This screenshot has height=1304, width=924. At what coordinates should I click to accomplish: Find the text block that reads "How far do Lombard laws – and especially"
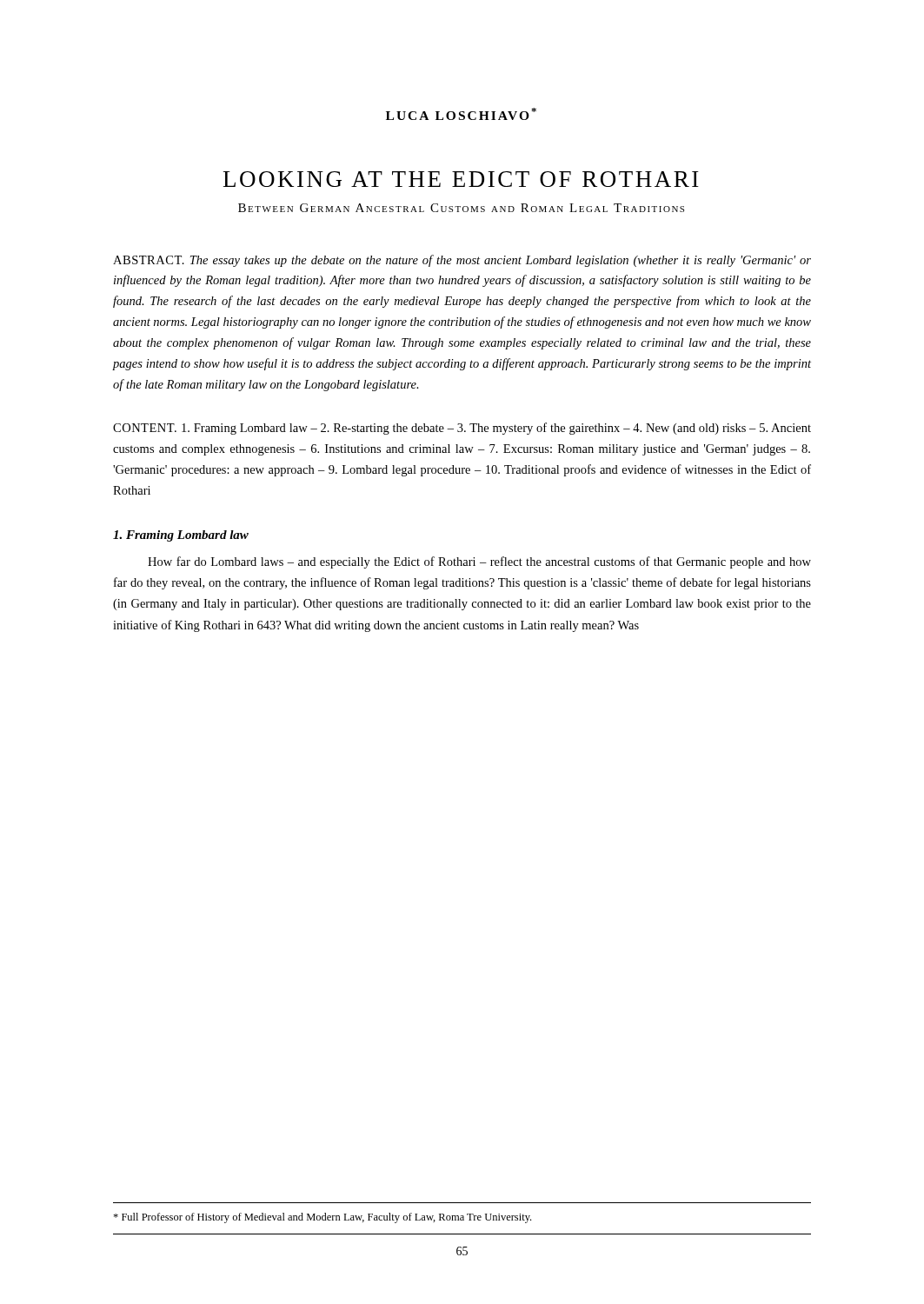[462, 593]
